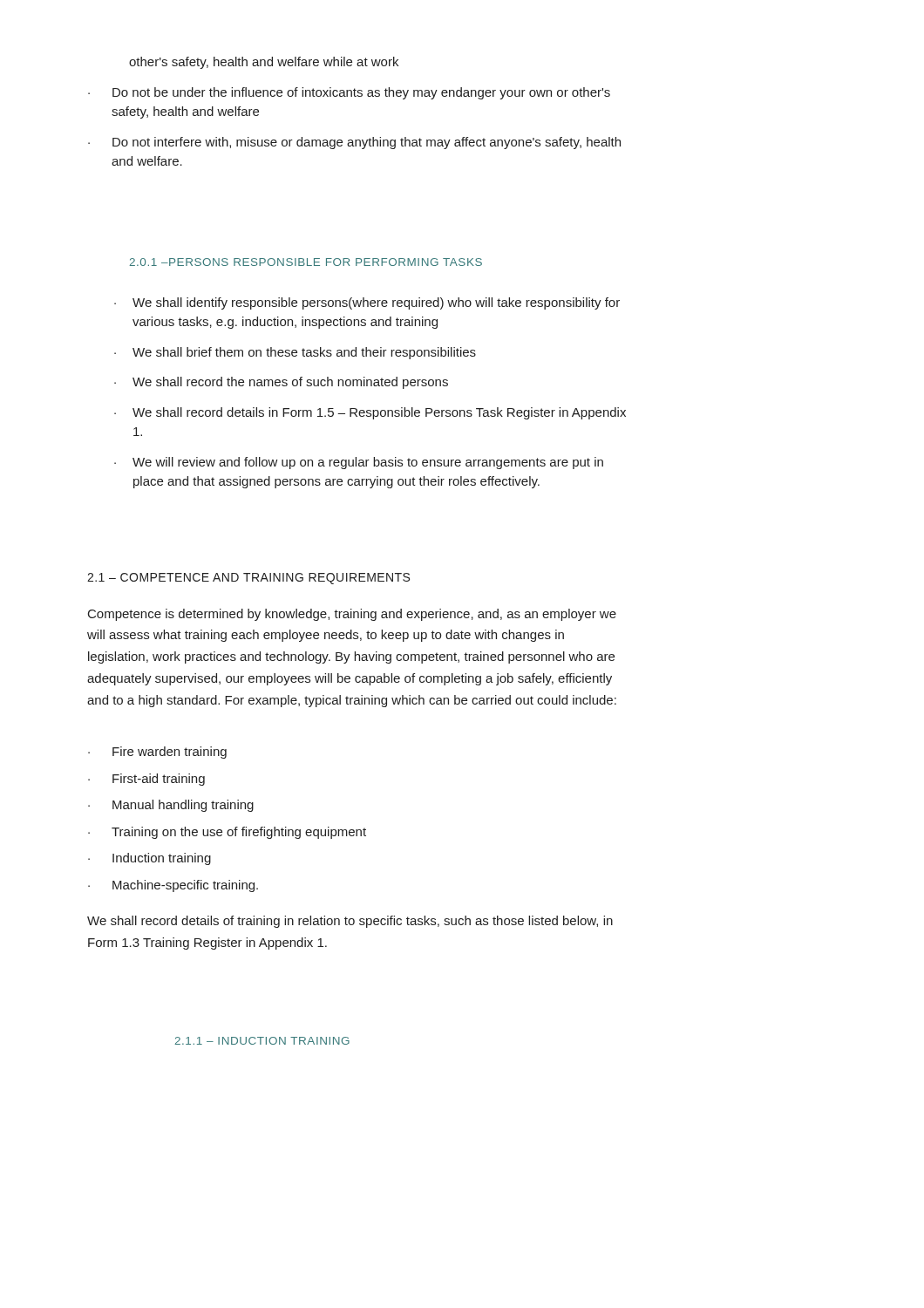Click on the element starting "Competence is determined"
This screenshot has height=1308, width=924.
352,656
